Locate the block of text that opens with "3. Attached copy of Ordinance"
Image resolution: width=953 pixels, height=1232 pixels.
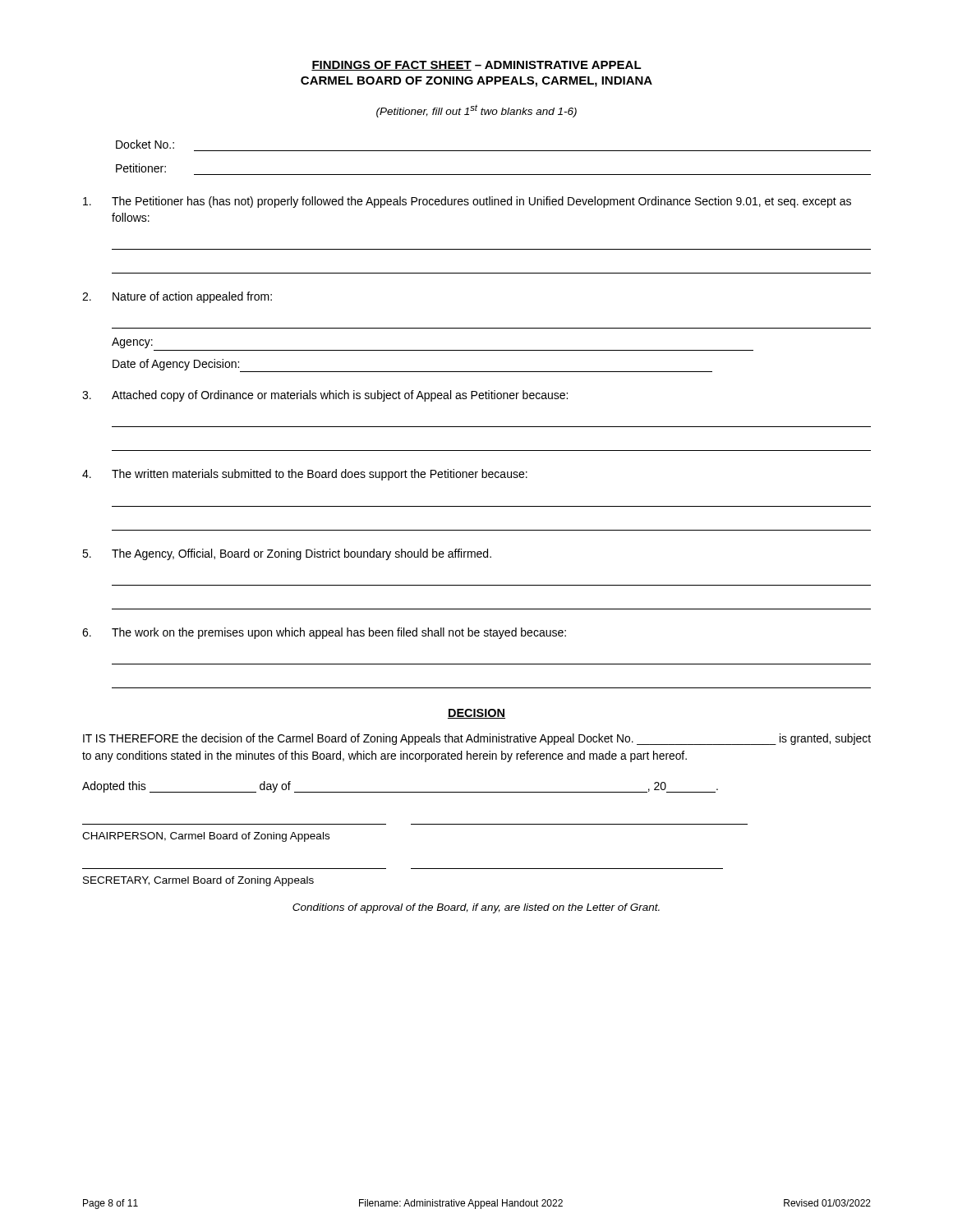click(x=476, y=419)
